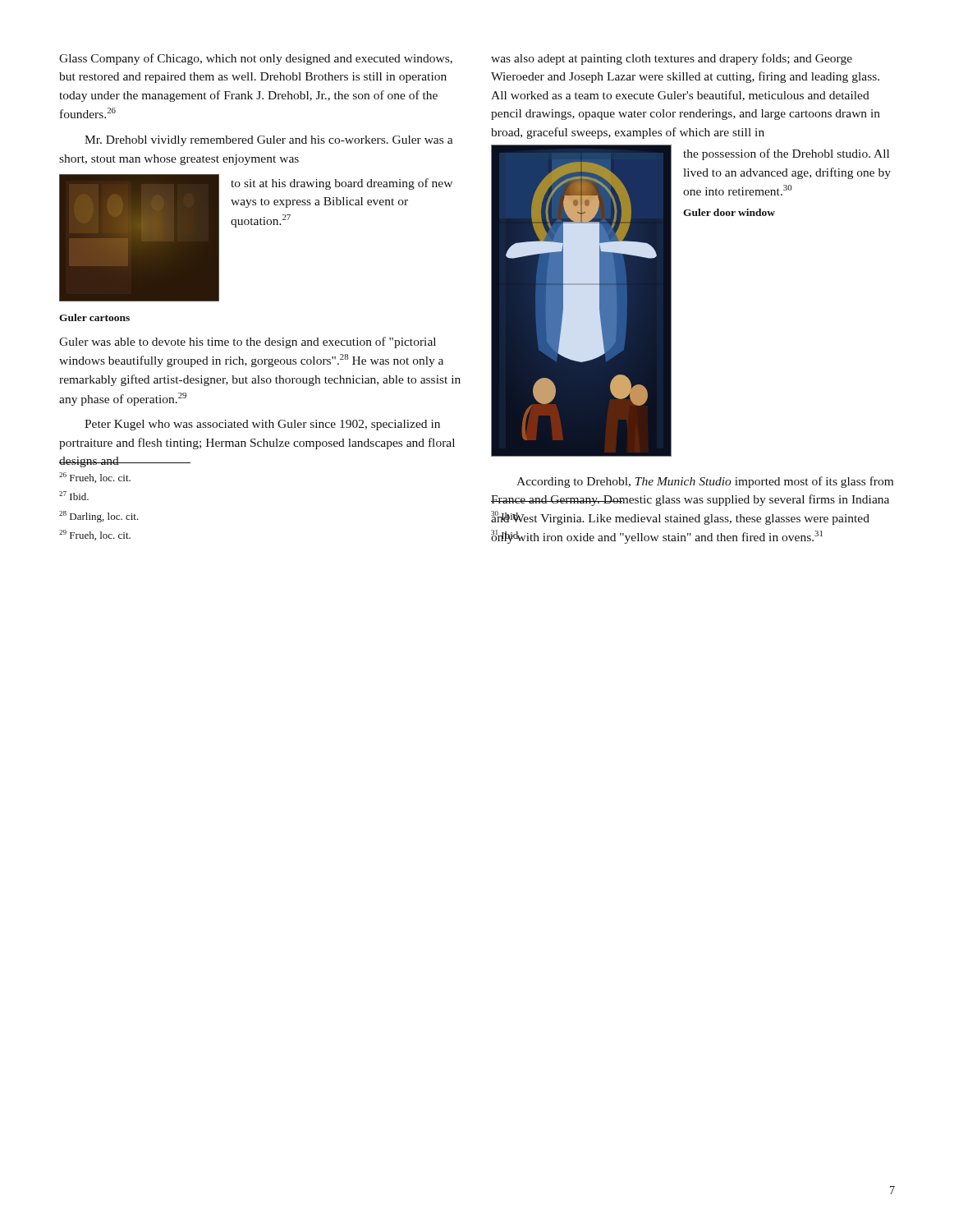Click on the passage starting "the possession of the"
Image resolution: width=954 pixels, height=1232 pixels.
(693, 173)
